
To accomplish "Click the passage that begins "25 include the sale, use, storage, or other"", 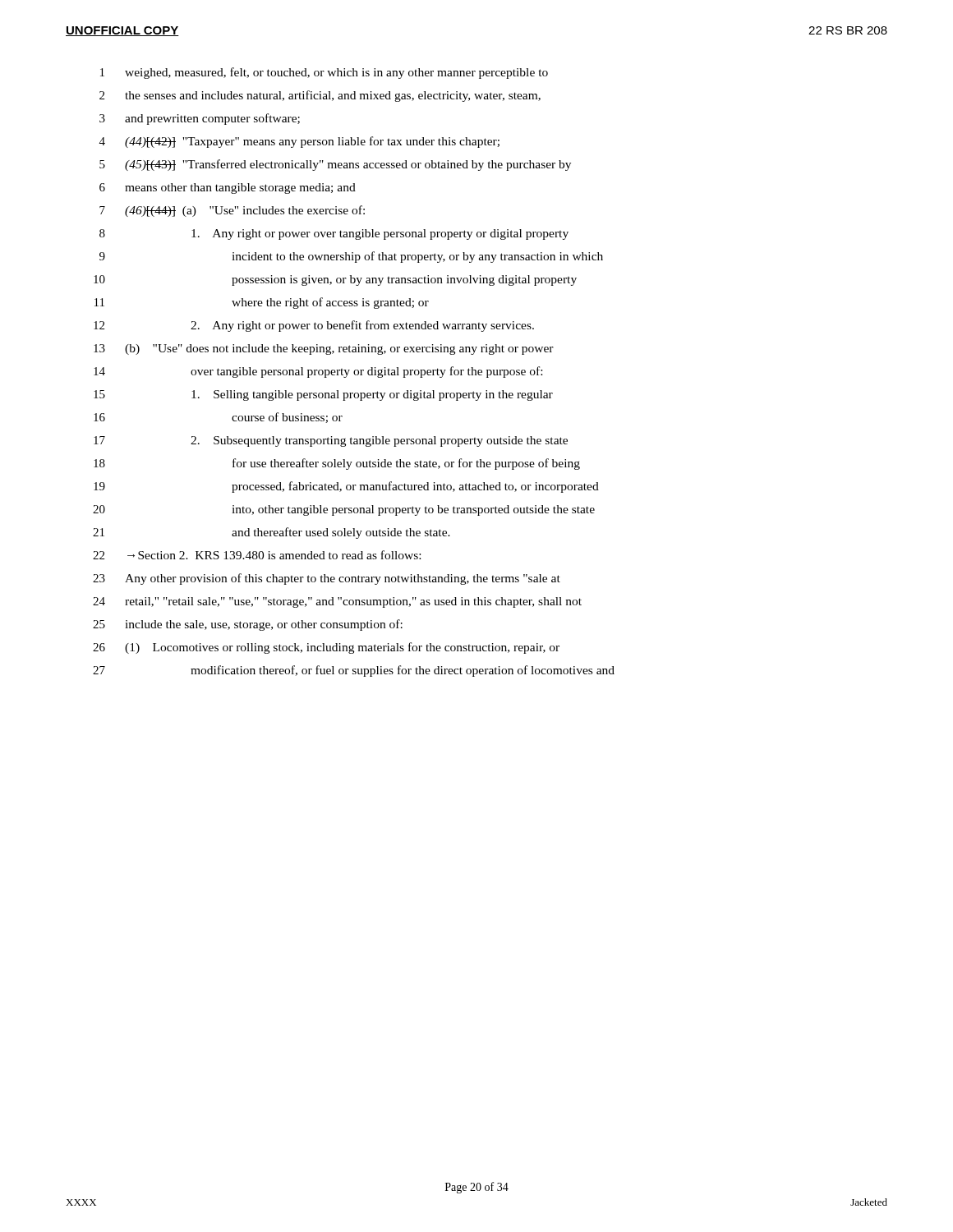I will click(x=248, y=625).
